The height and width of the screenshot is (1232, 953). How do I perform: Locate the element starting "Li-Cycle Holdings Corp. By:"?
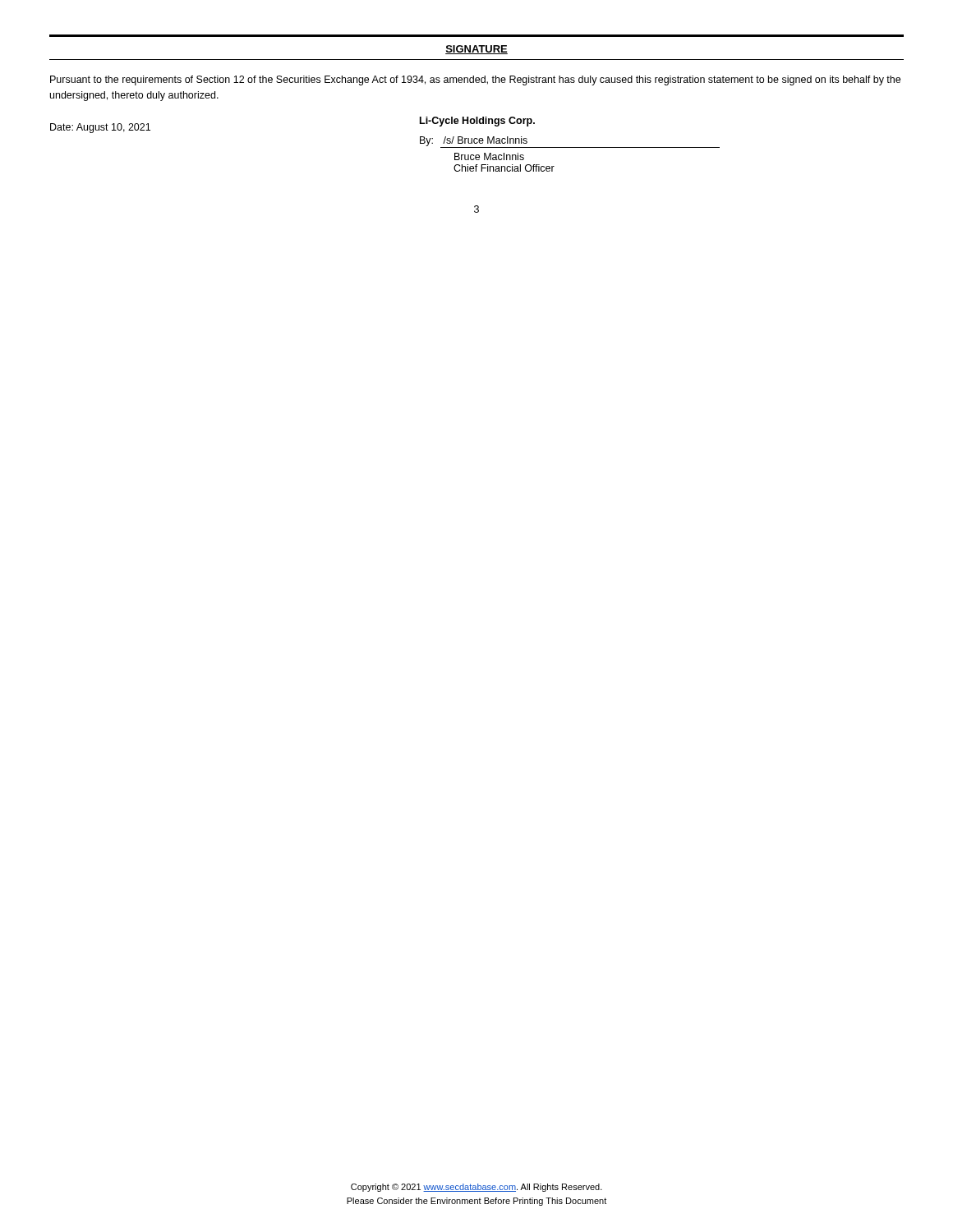(x=569, y=145)
